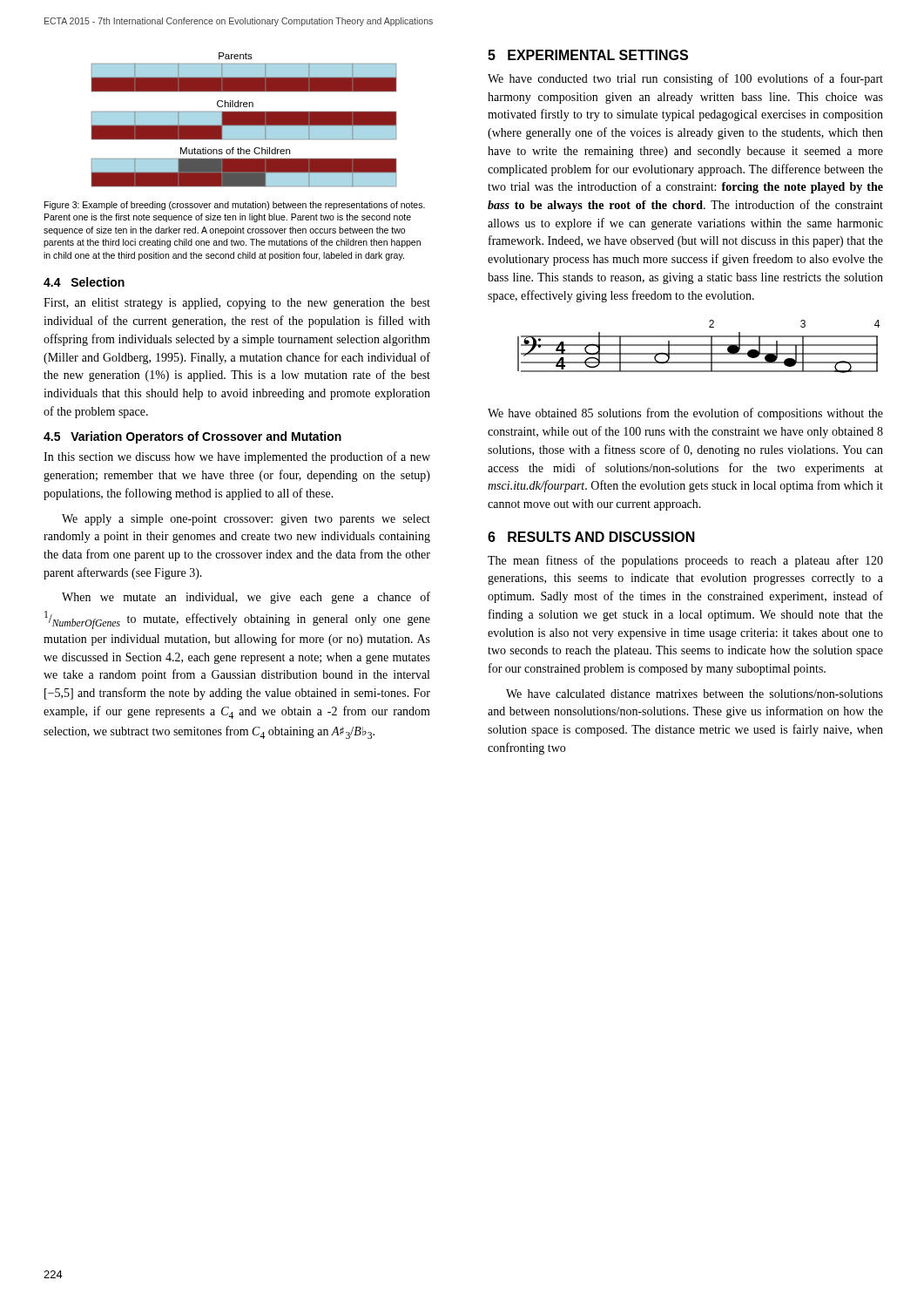Click on the element starting "The mean fitness of the populations proceeds"
Screen dimensions: 1307x924
pyautogui.click(x=685, y=655)
